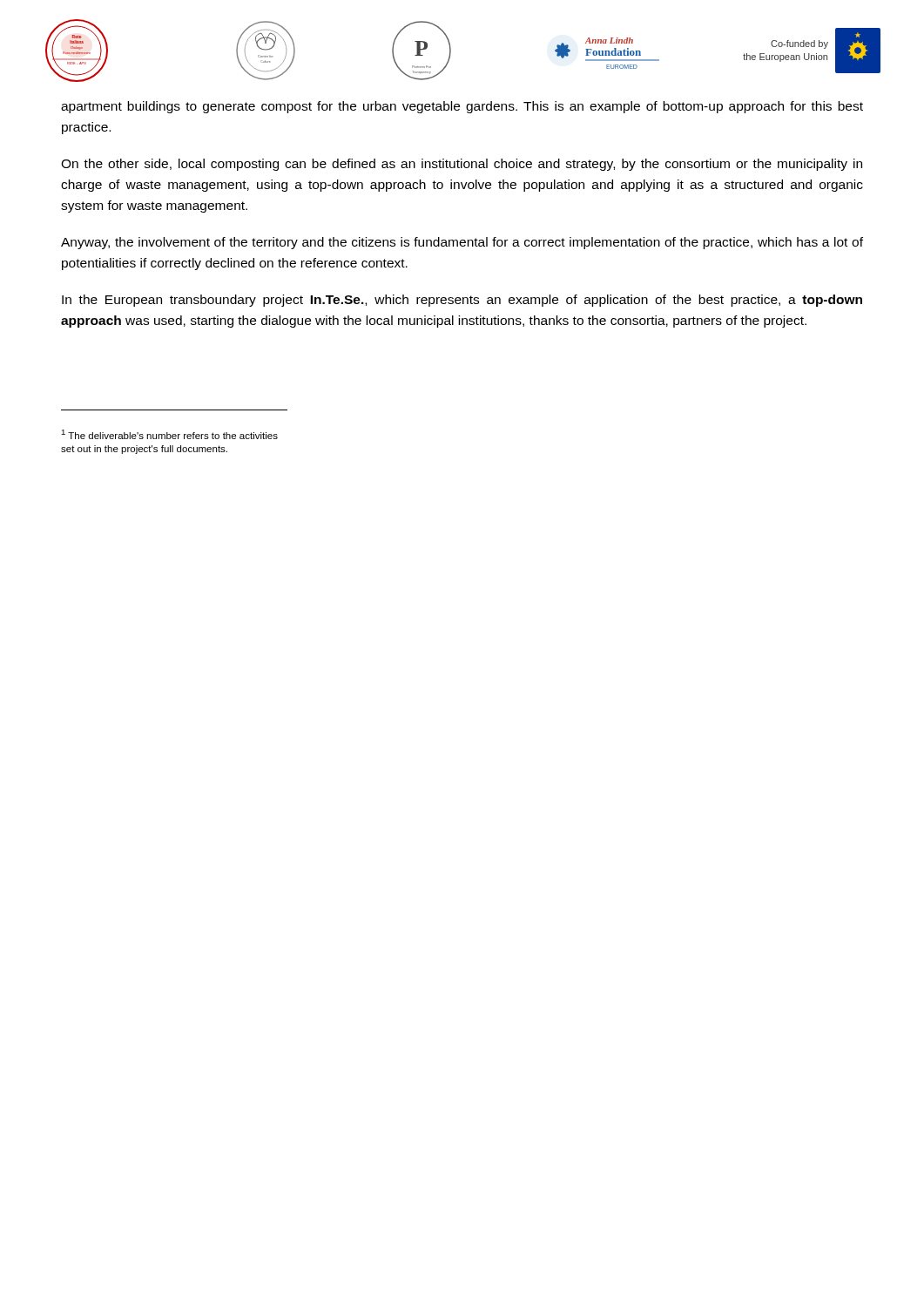Find the footnote that says "1 The deliverable's number refers to the activities"
Viewport: 924px width, 1307px height.
click(174, 441)
